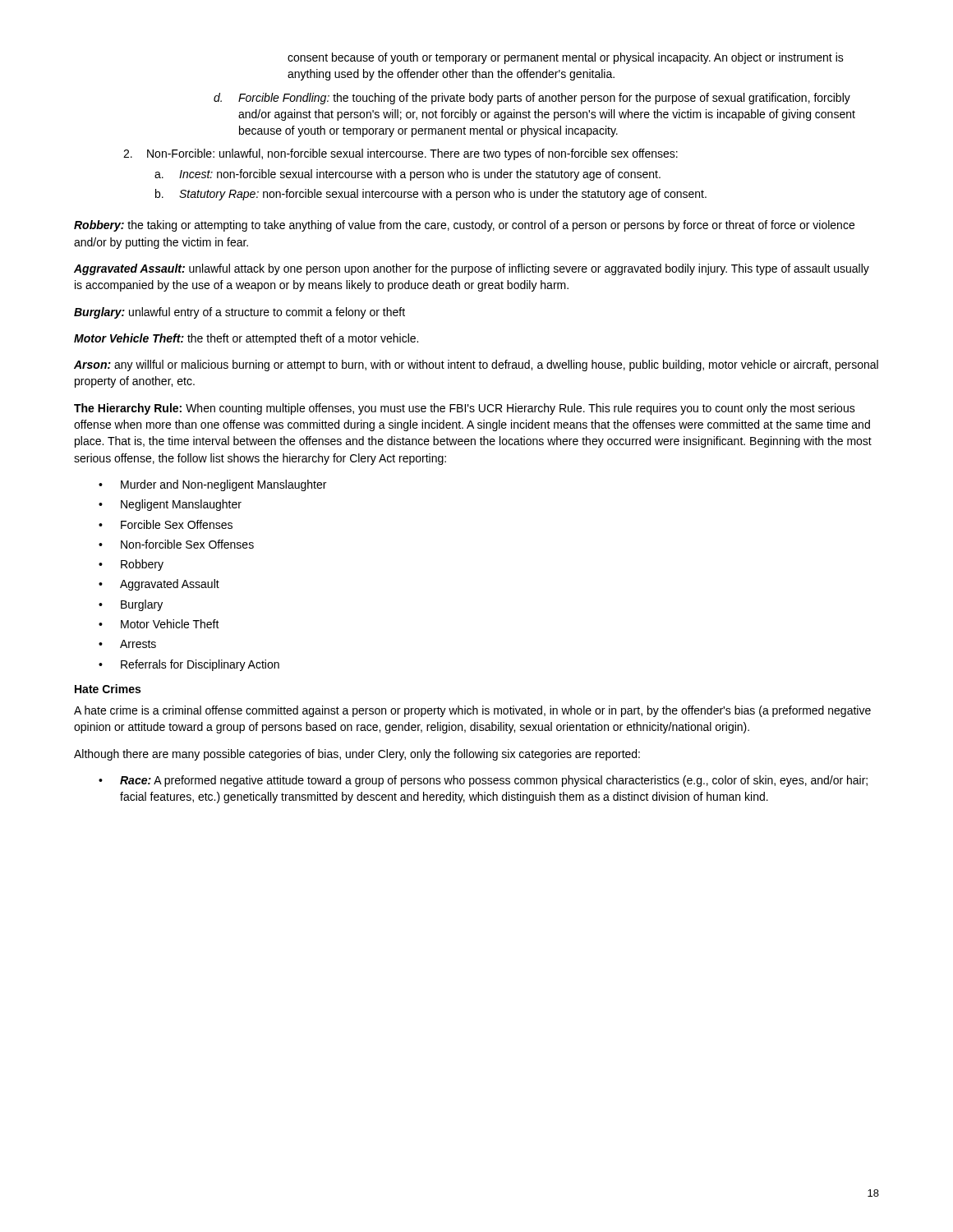
Task: Click on the text block starting "• Arrests"
Action: 127,644
